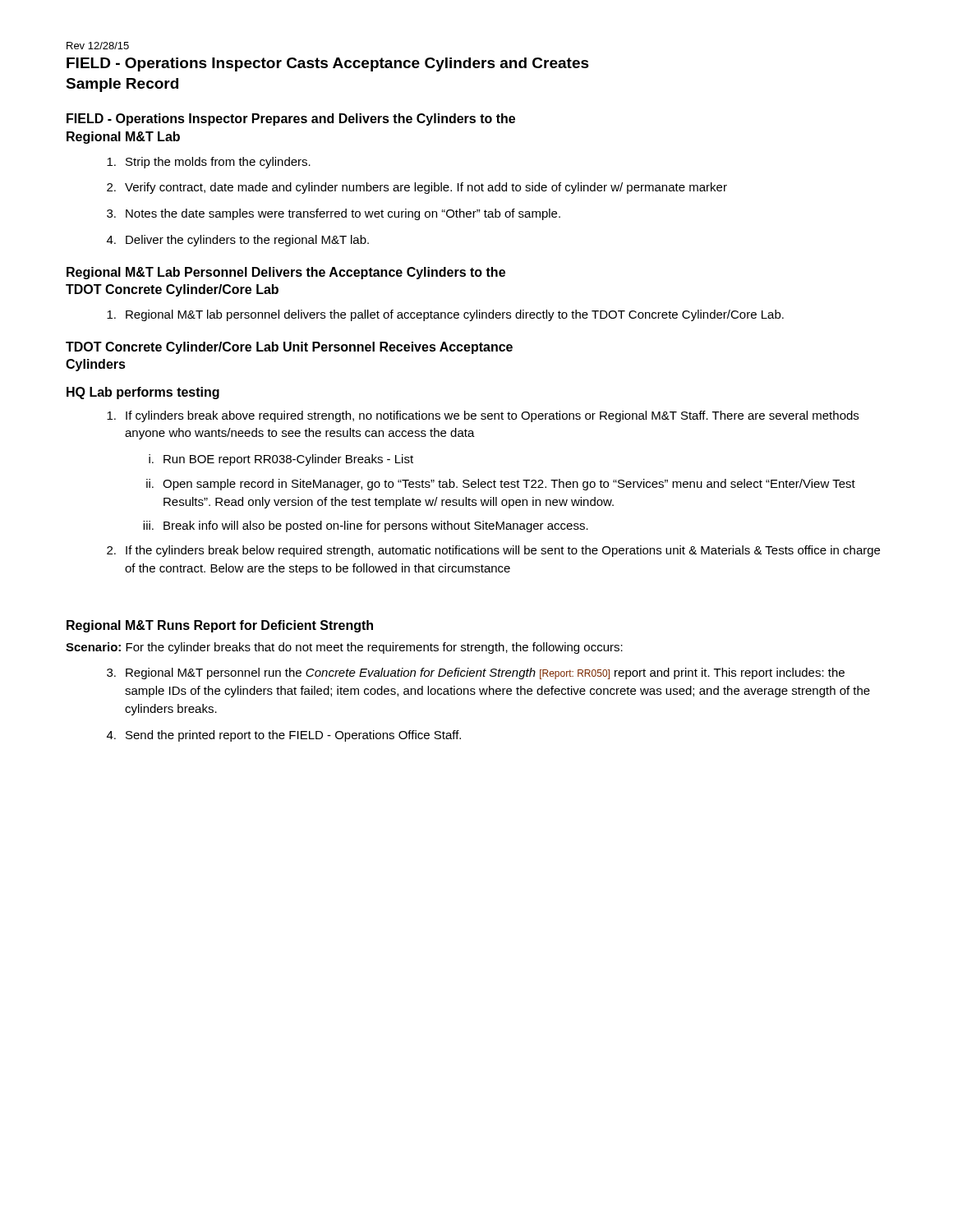This screenshot has width=953, height=1232.
Task: Select the text block starting "3. Regional M&T personnel run the Concrete Evaluation"
Action: point(493,691)
